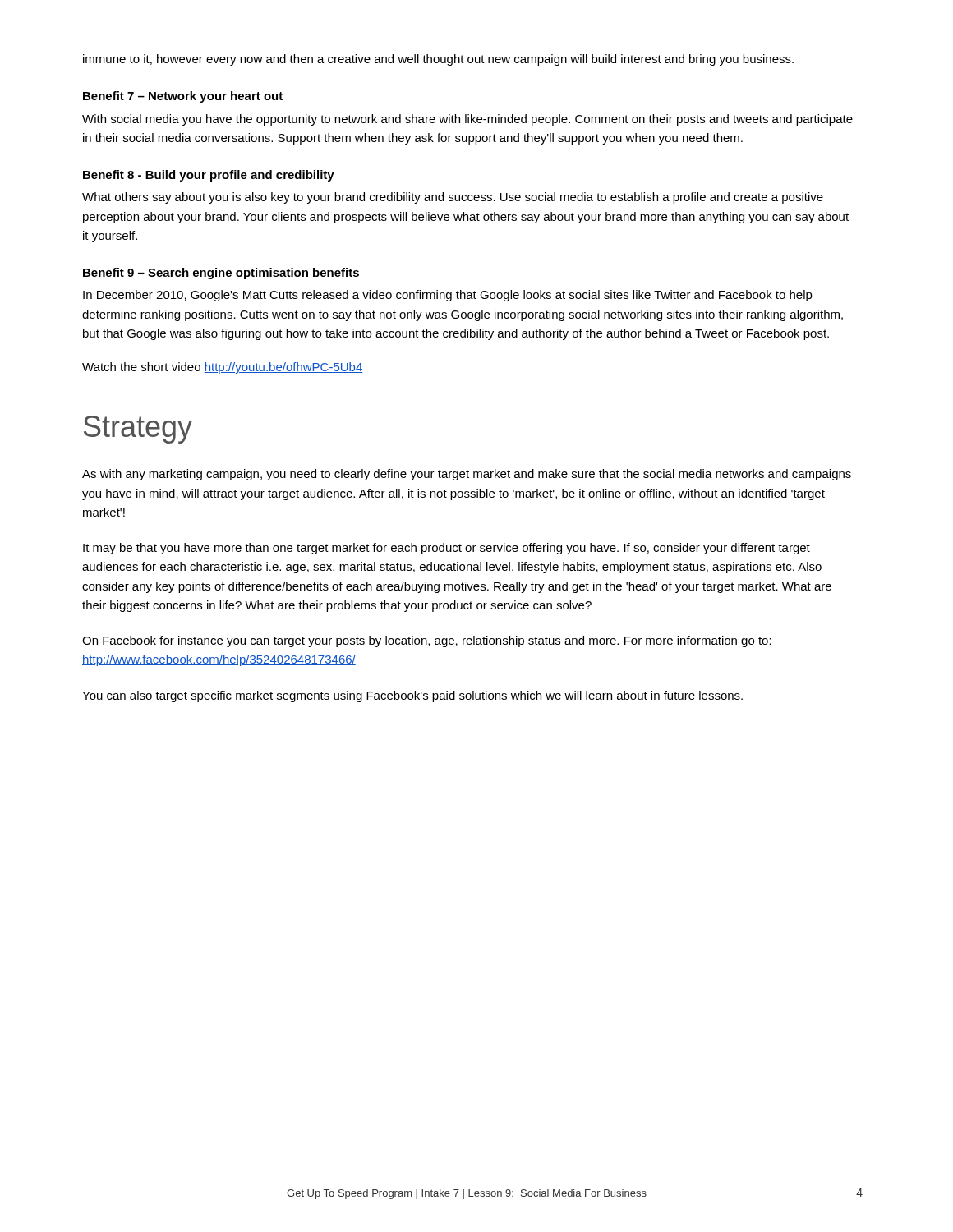Viewport: 953px width, 1232px height.
Task: Where is the passage that starts "In December 2010, Google's Matt"?
Action: coord(463,314)
